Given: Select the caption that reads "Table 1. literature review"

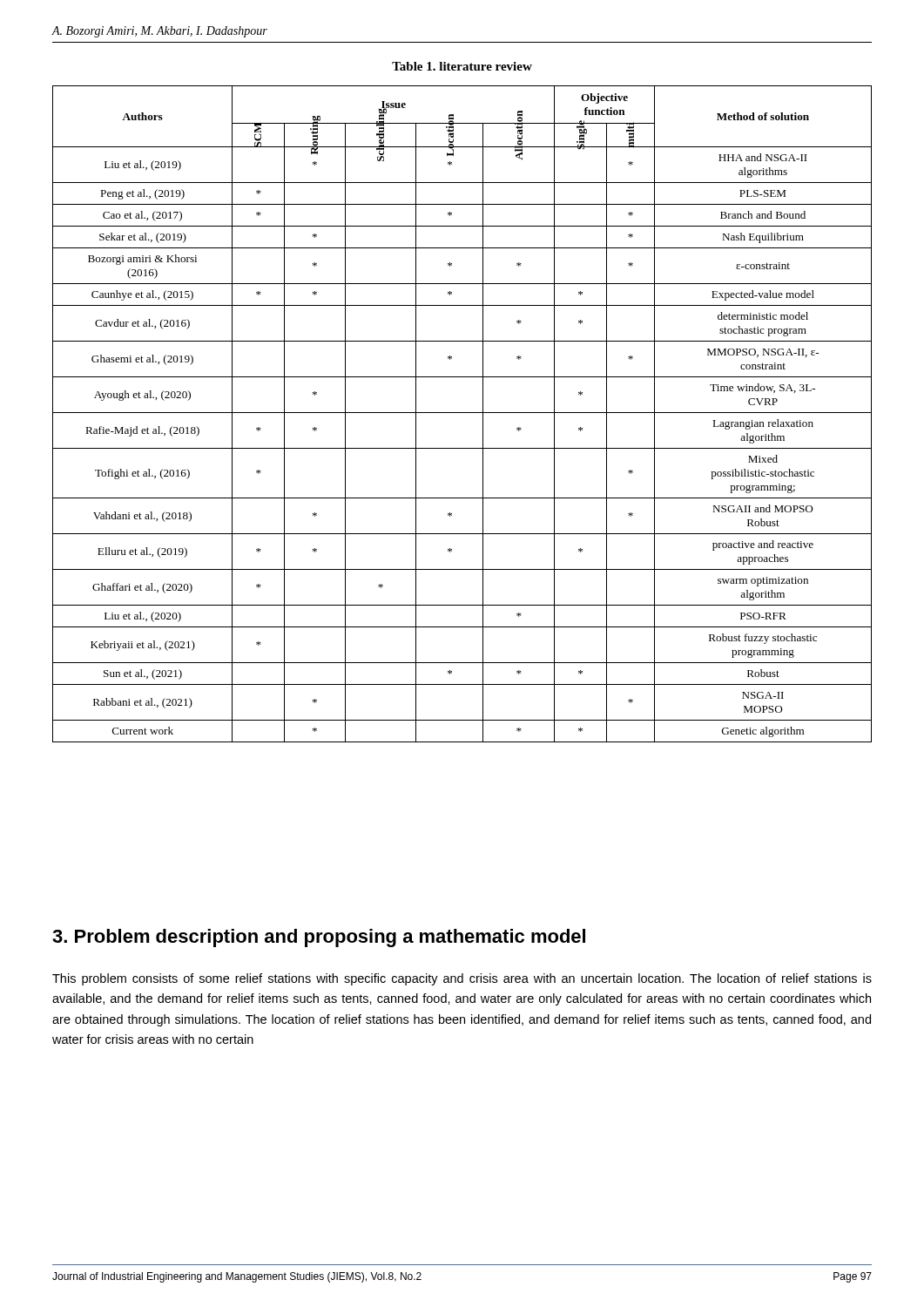Looking at the screenshot, I should point(462,66).
